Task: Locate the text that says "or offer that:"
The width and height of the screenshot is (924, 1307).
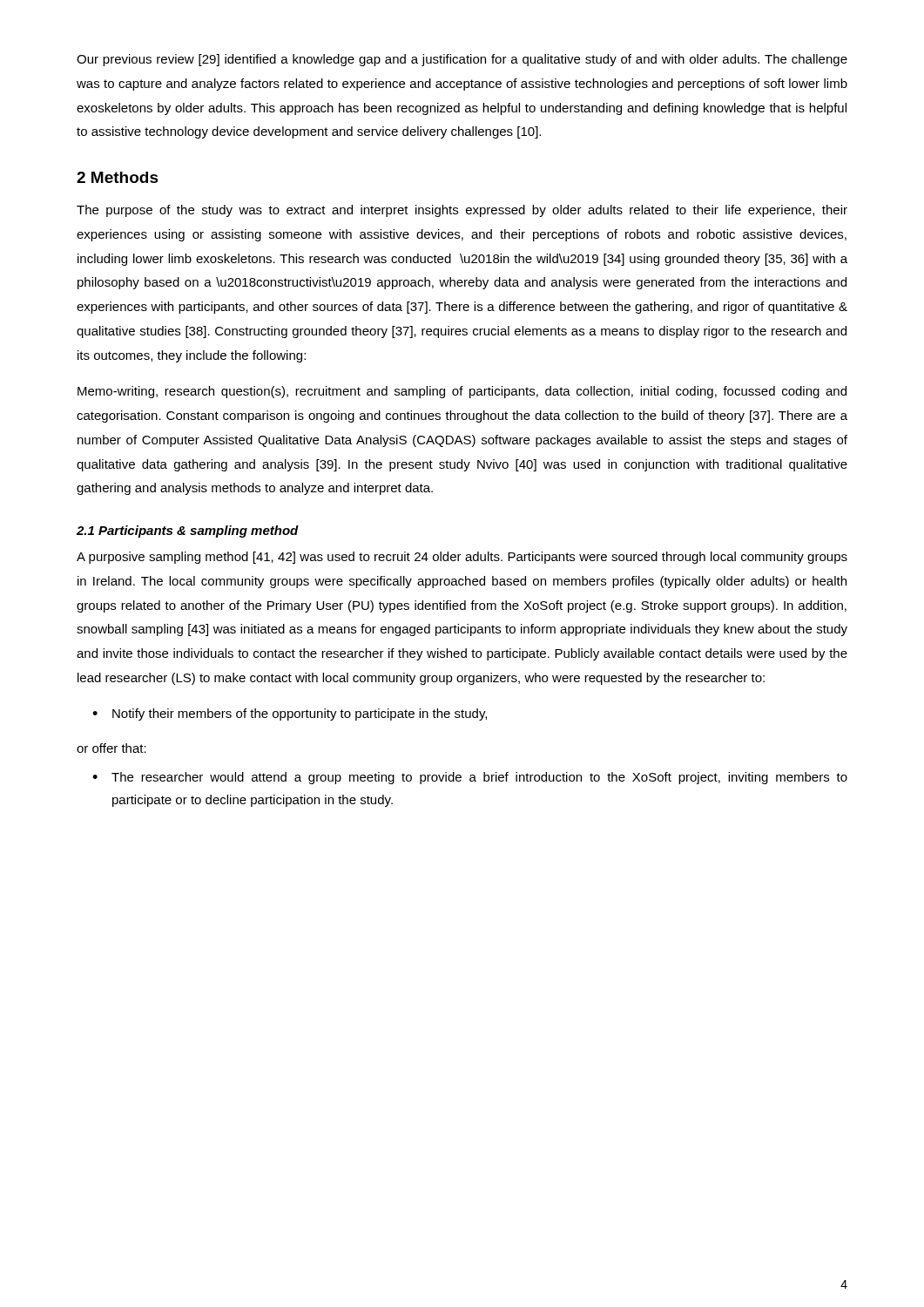Action: [x=112, y=748]
